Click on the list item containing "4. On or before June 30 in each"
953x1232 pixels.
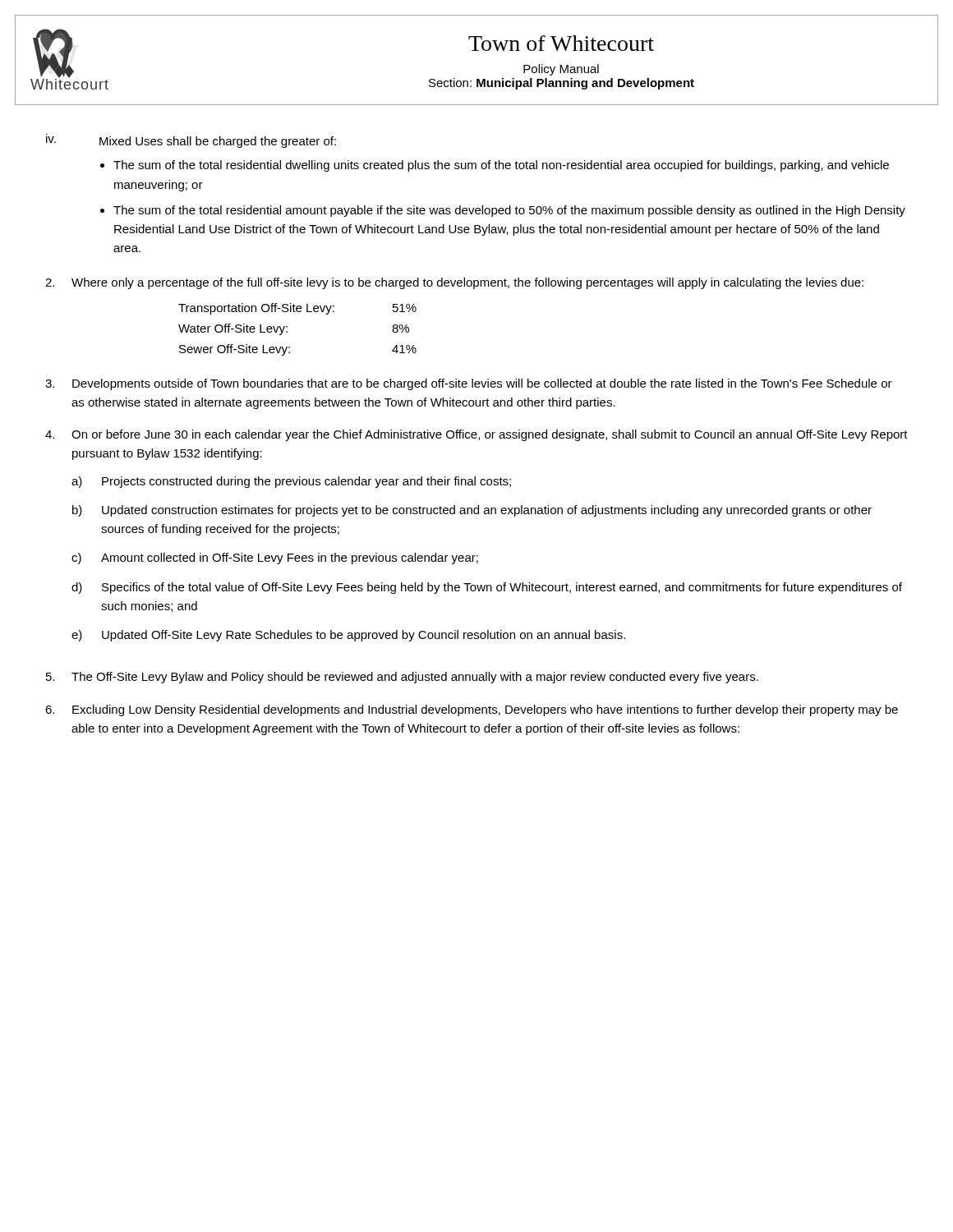[x=476, y=435]
